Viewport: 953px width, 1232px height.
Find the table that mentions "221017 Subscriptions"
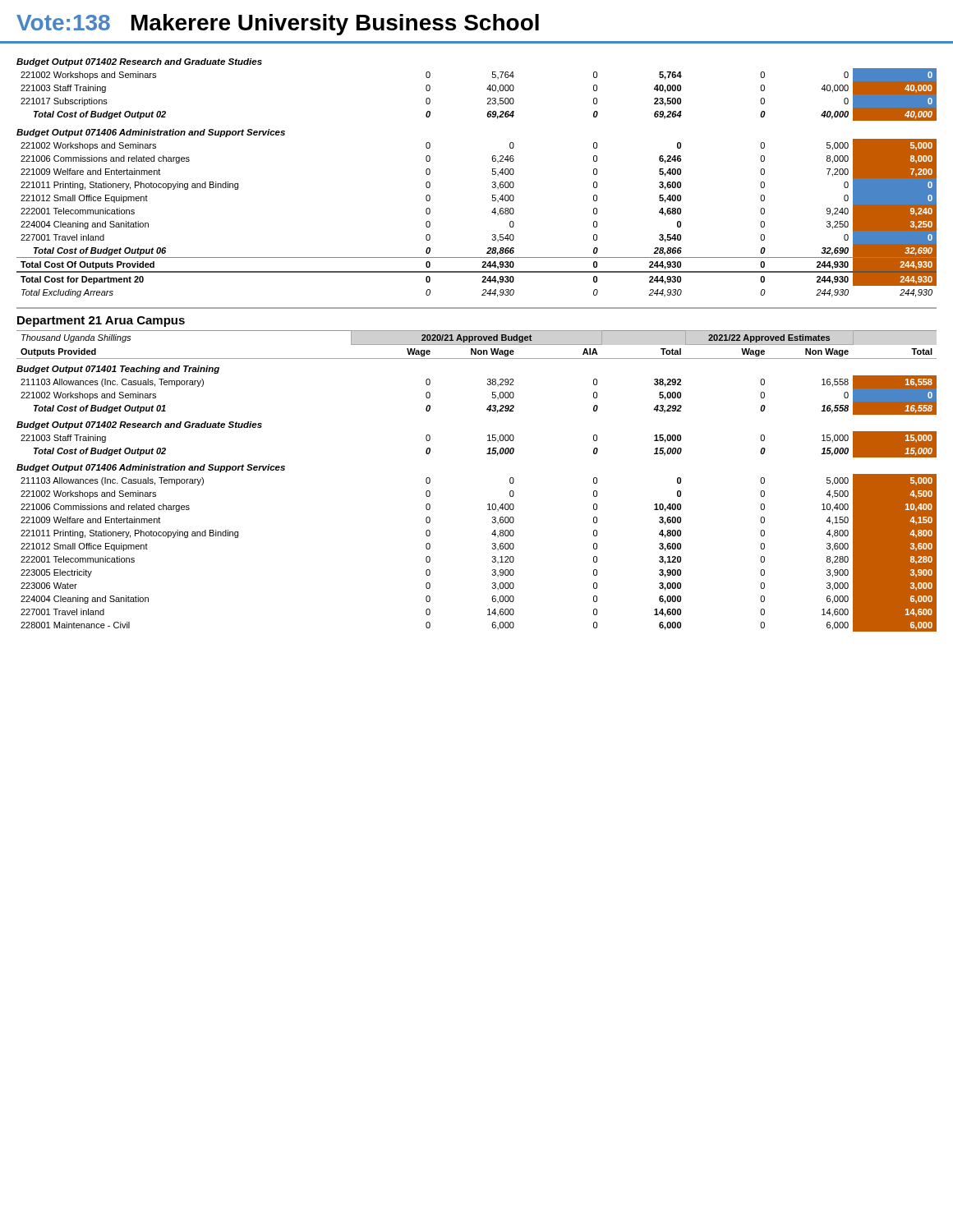pyautogui.click(x=476, y=94)
